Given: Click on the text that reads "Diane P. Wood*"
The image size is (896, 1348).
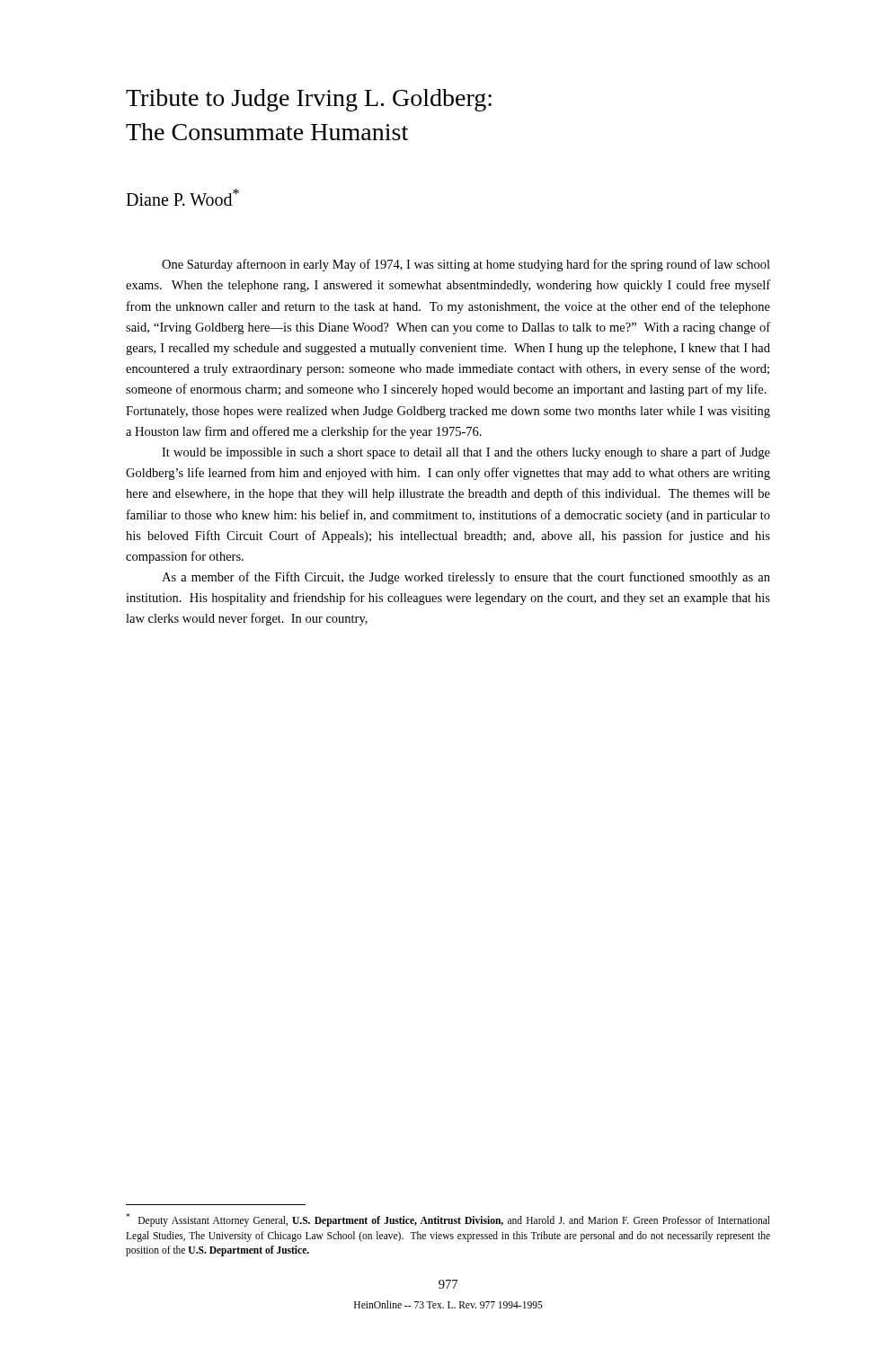Looking at the screenshot, I should pos(183,197).
